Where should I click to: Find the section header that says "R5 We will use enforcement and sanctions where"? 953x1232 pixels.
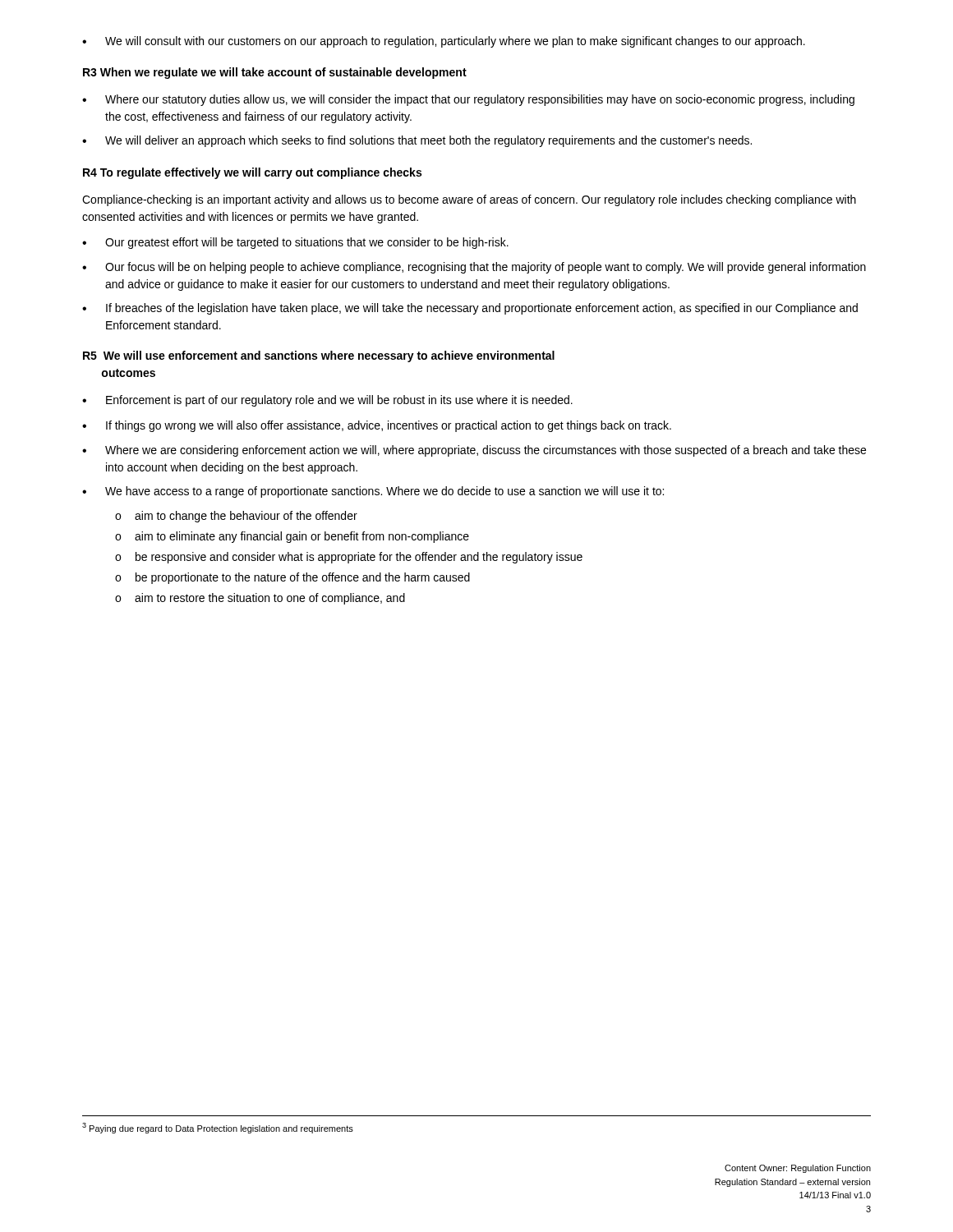click(x=319, y=364)
